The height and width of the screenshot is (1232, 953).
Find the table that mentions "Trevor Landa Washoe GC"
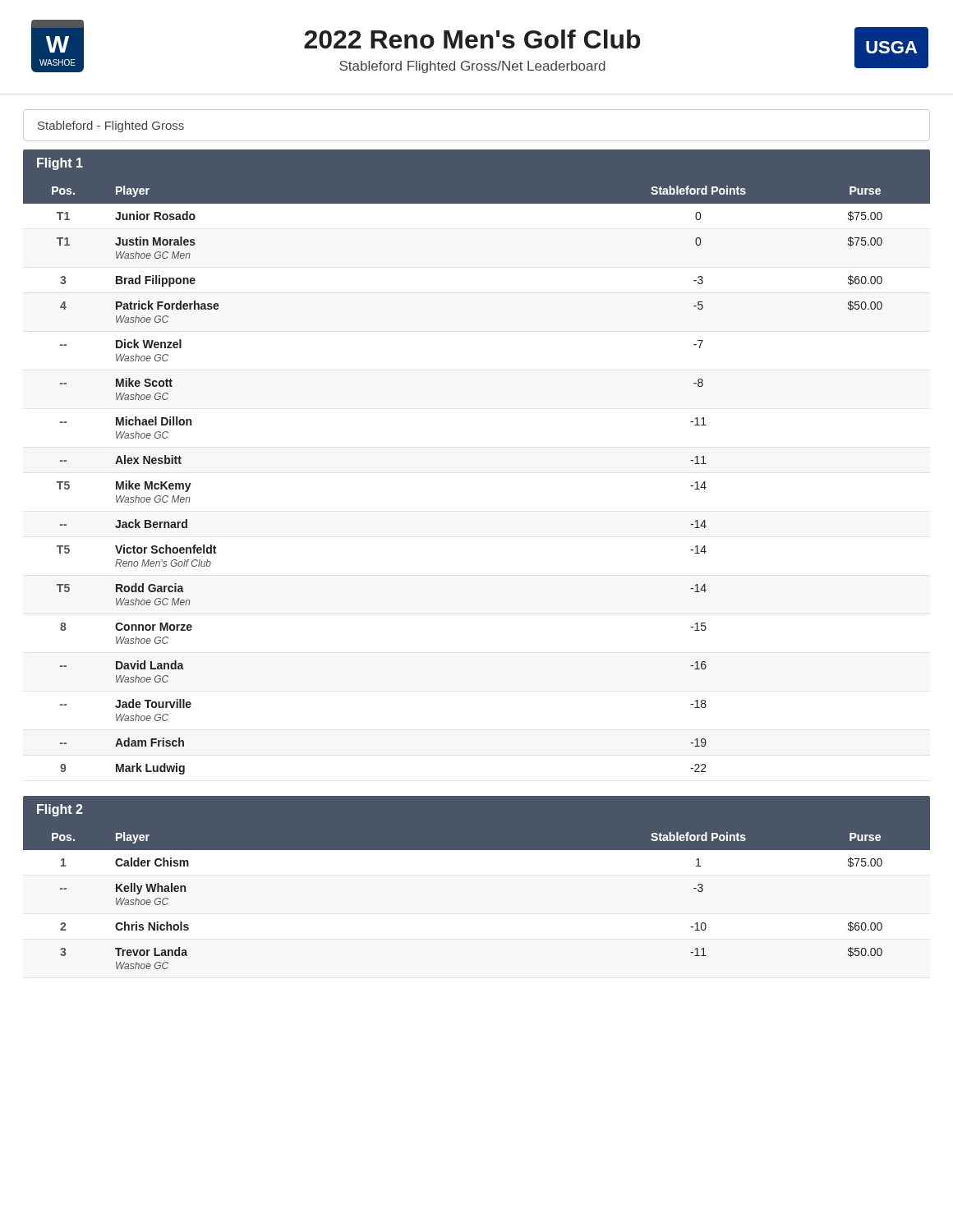(x=476, y=901)
